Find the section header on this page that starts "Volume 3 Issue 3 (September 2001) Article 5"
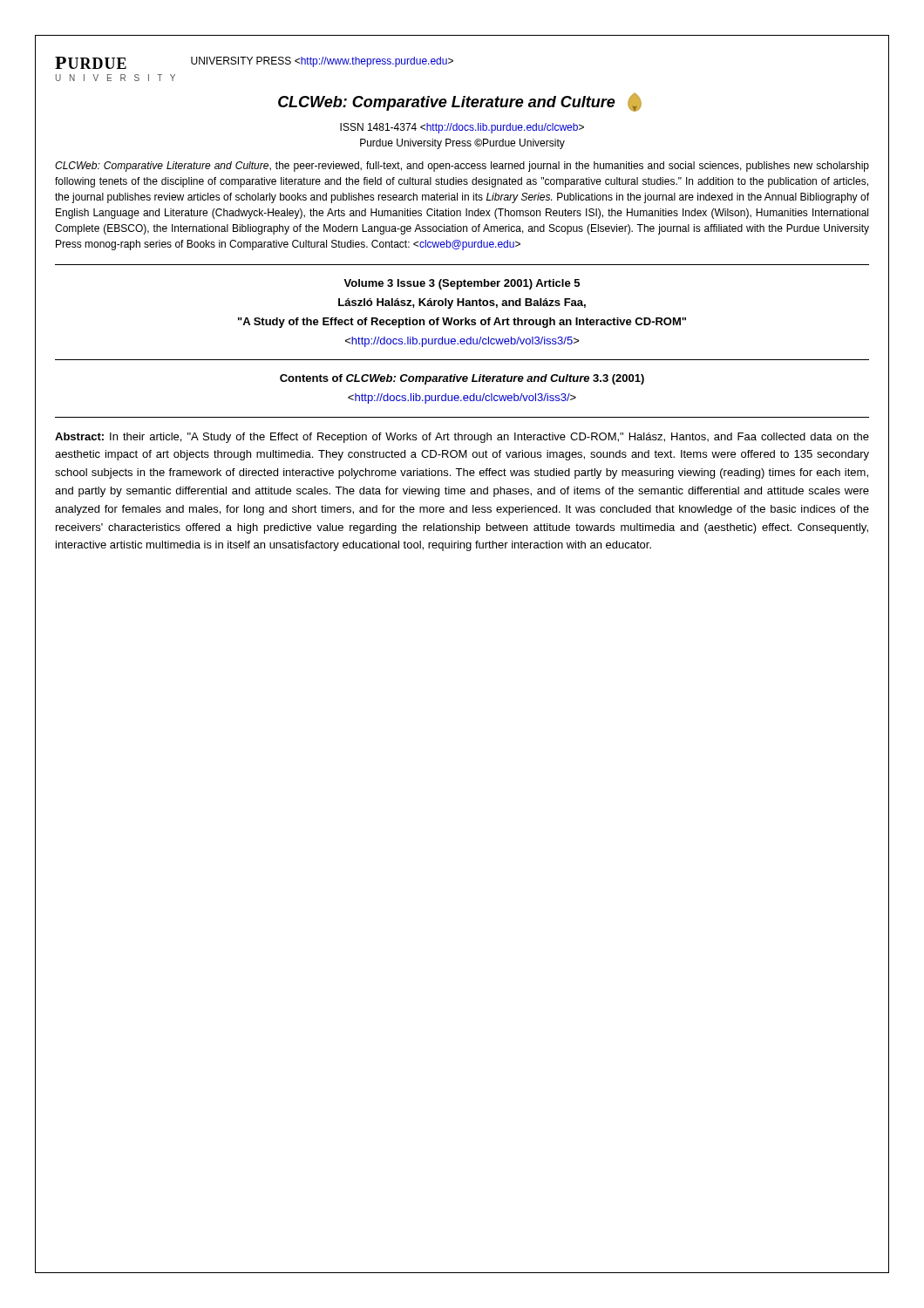Screen dimensions: 1308x924 (462, 312)
